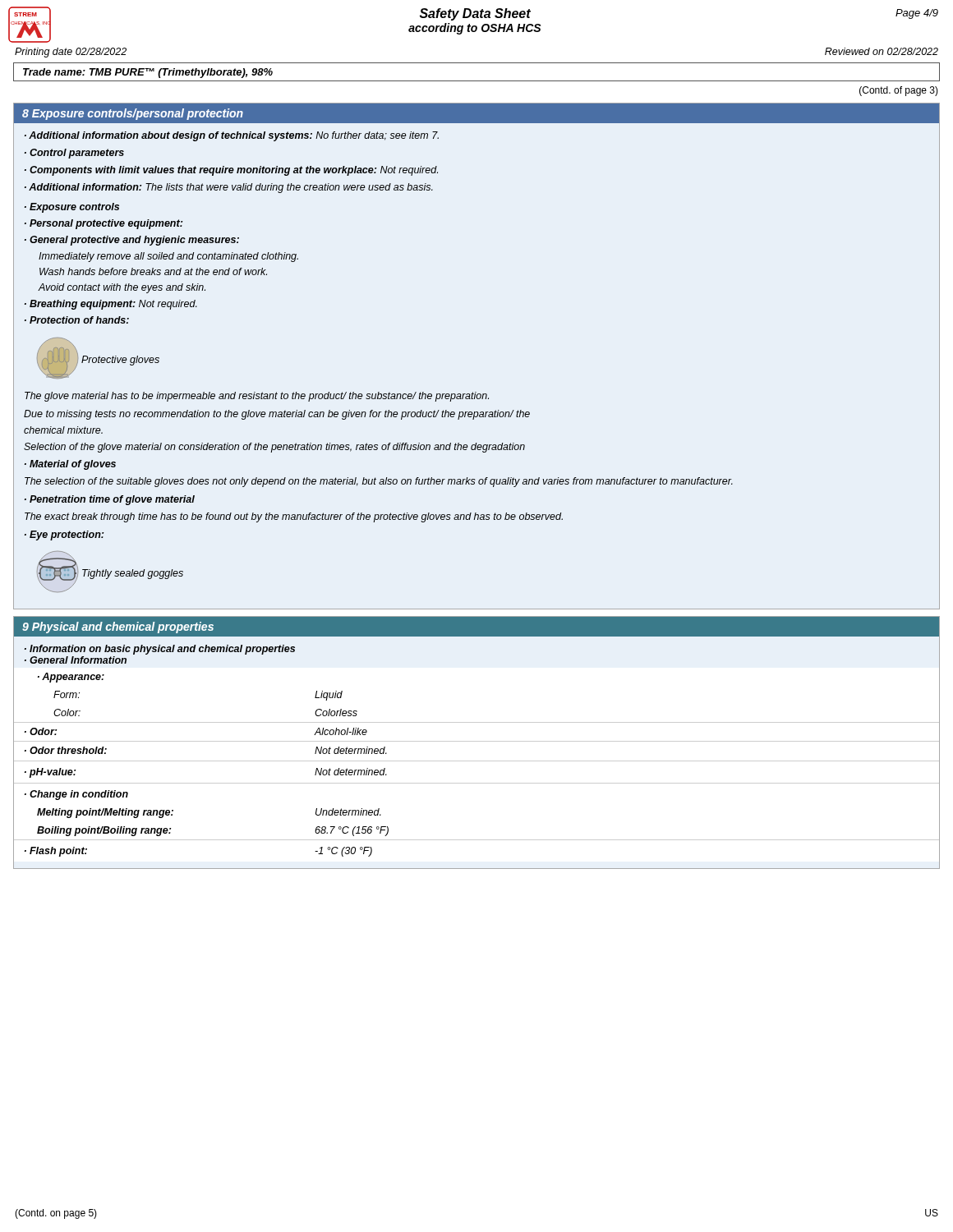Find the text block with the text "Due to missing tests no recommendation"
This screenshot has height=1232, width=953.
277,414
